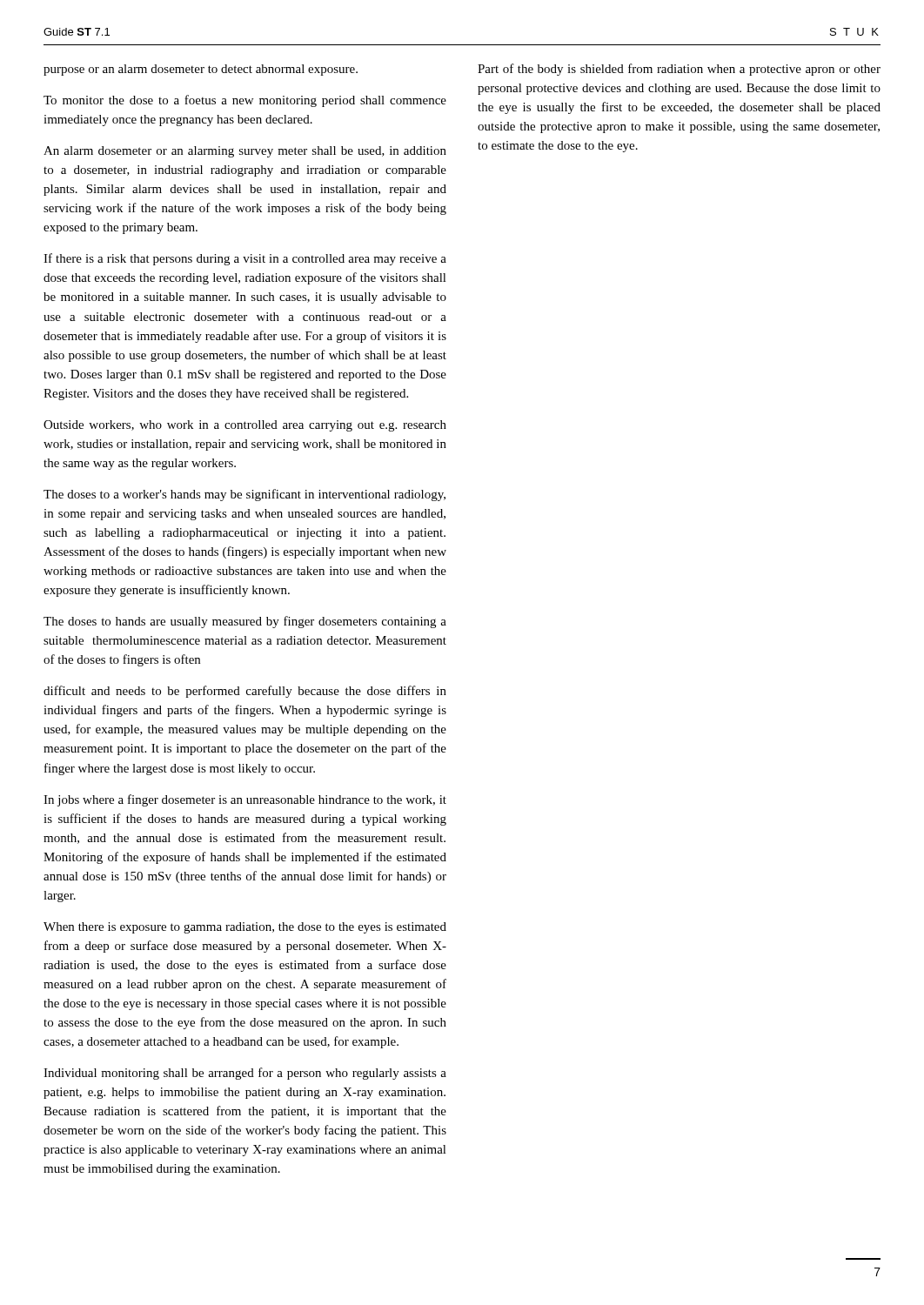
Task: Navigate to the region starting "To monitor the dose to a foetus a"
Action: (x=245, y=110)
